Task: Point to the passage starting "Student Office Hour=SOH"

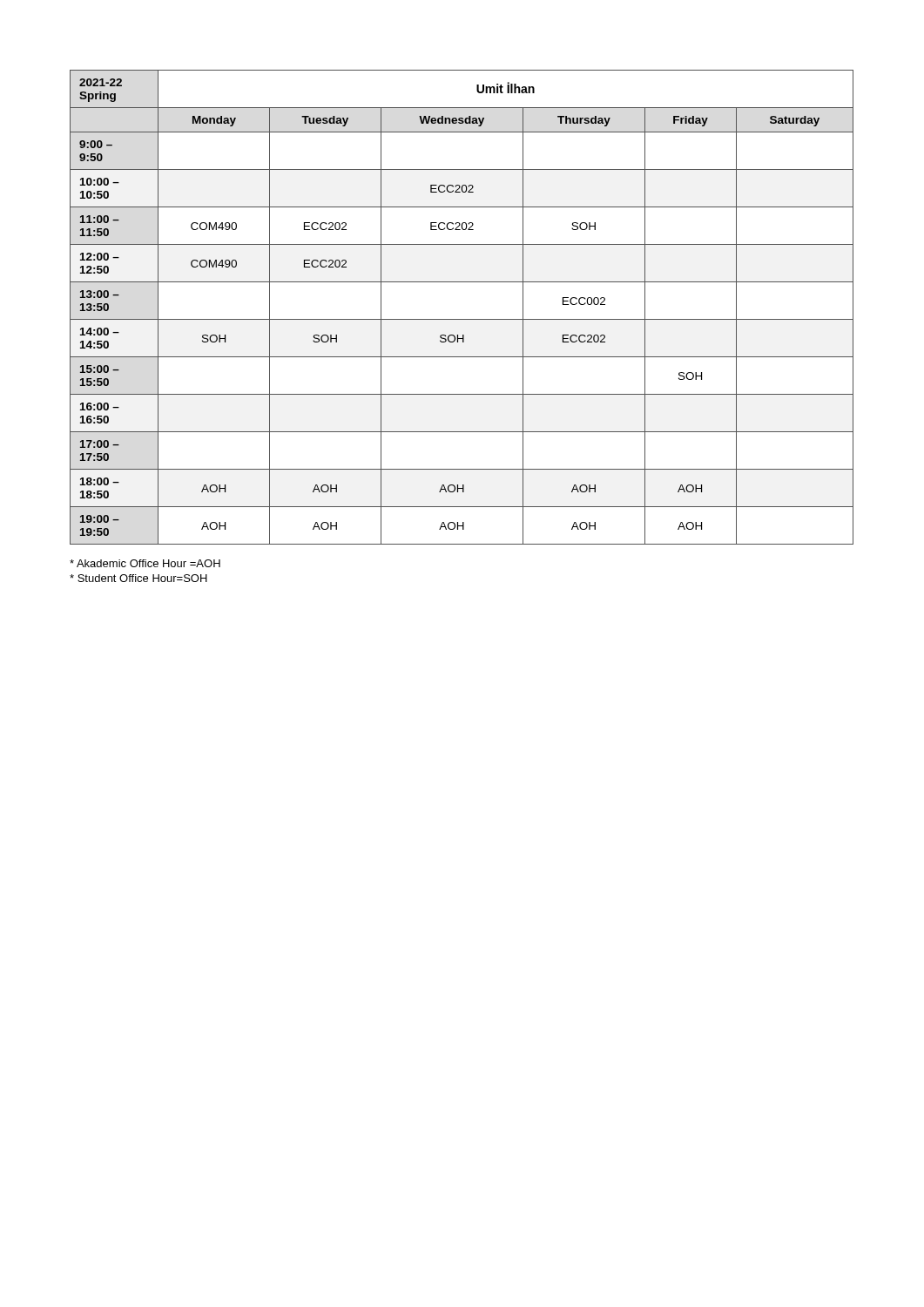Action: click(138, 578)
